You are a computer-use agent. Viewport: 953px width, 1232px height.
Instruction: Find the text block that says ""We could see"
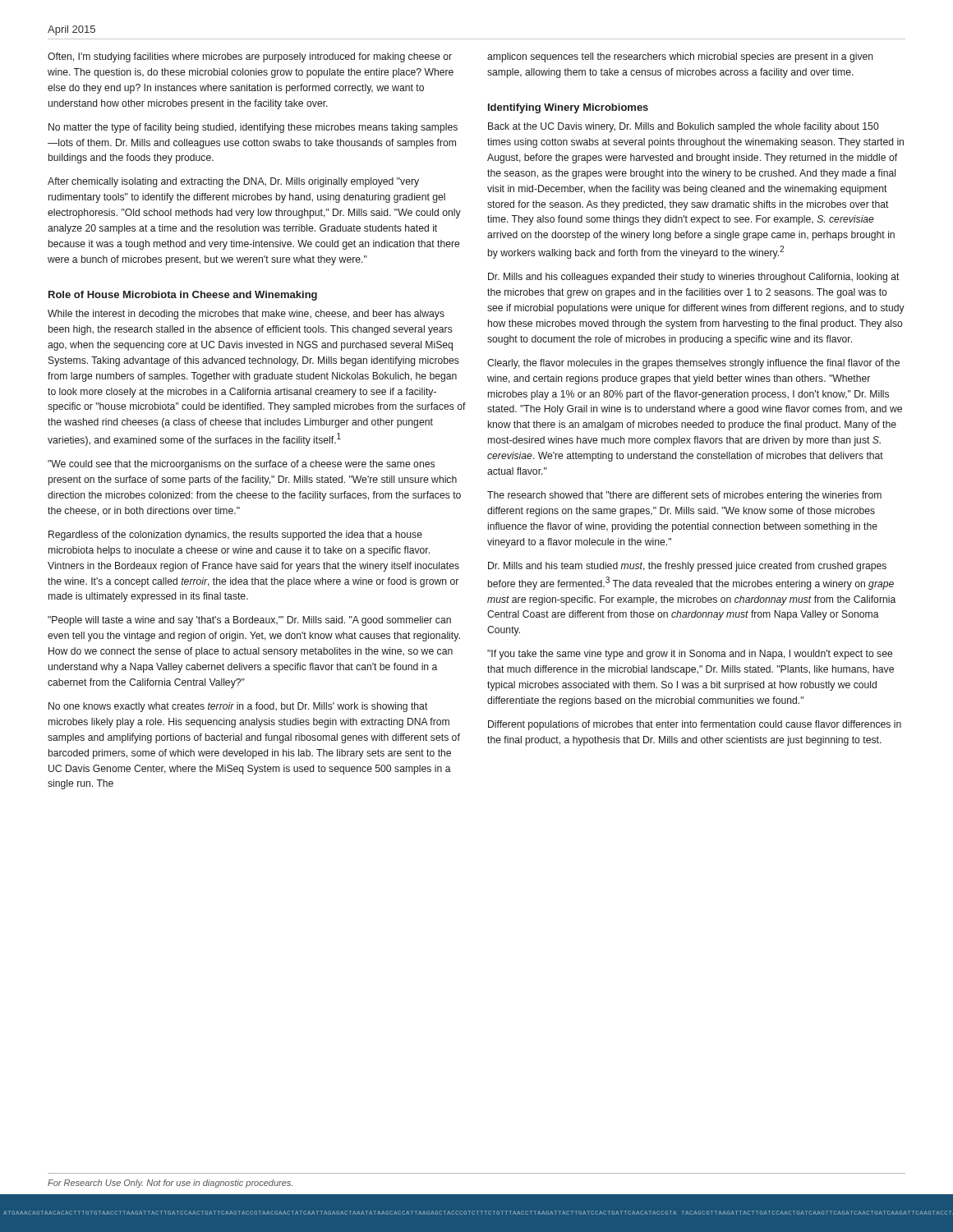(x=254, y=488)
